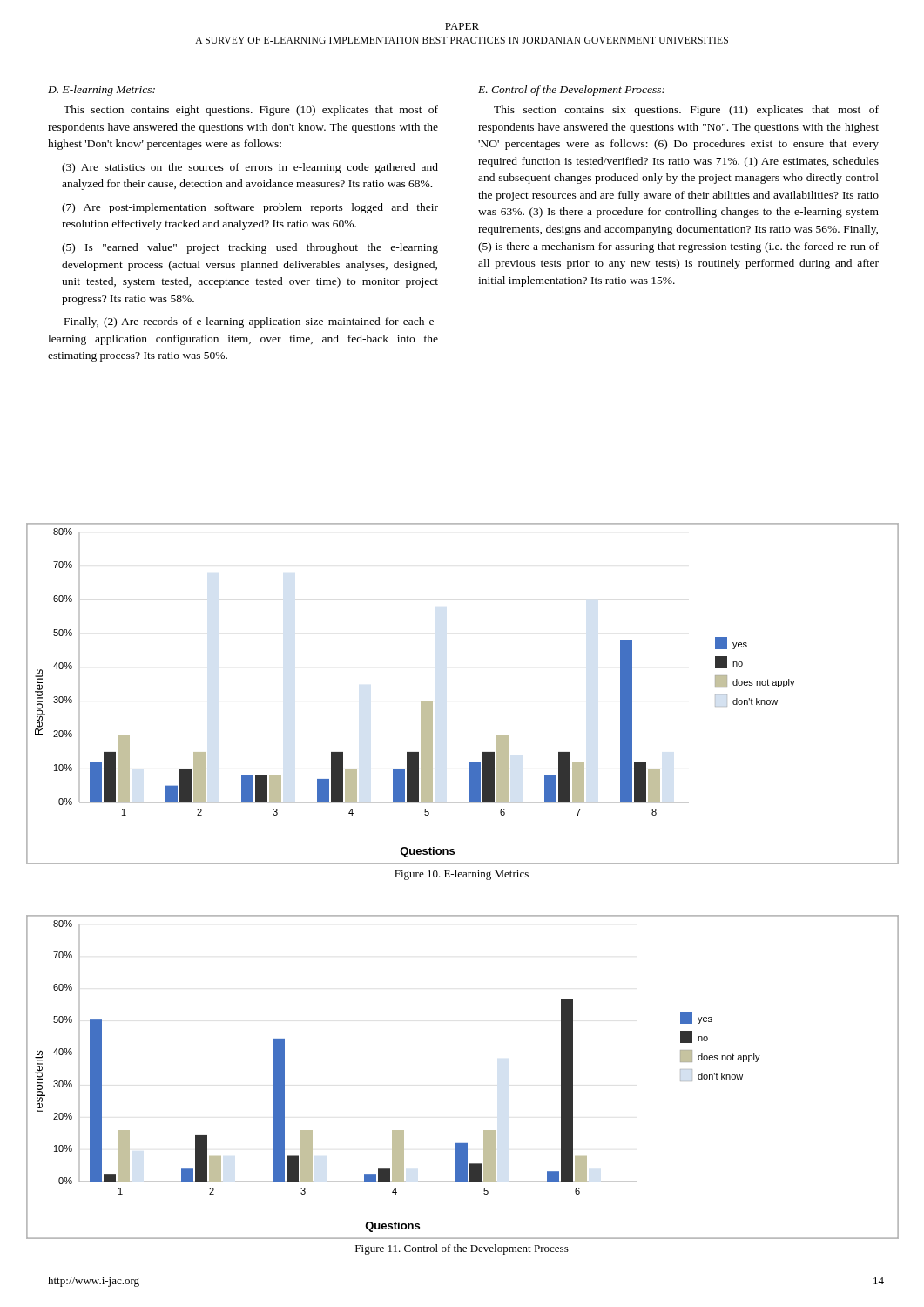This screenshot has width=924, height=1307.
Task: Select the passage starting "Figure 10. E-learning Metrics"
Action: [x=462, y=873]
